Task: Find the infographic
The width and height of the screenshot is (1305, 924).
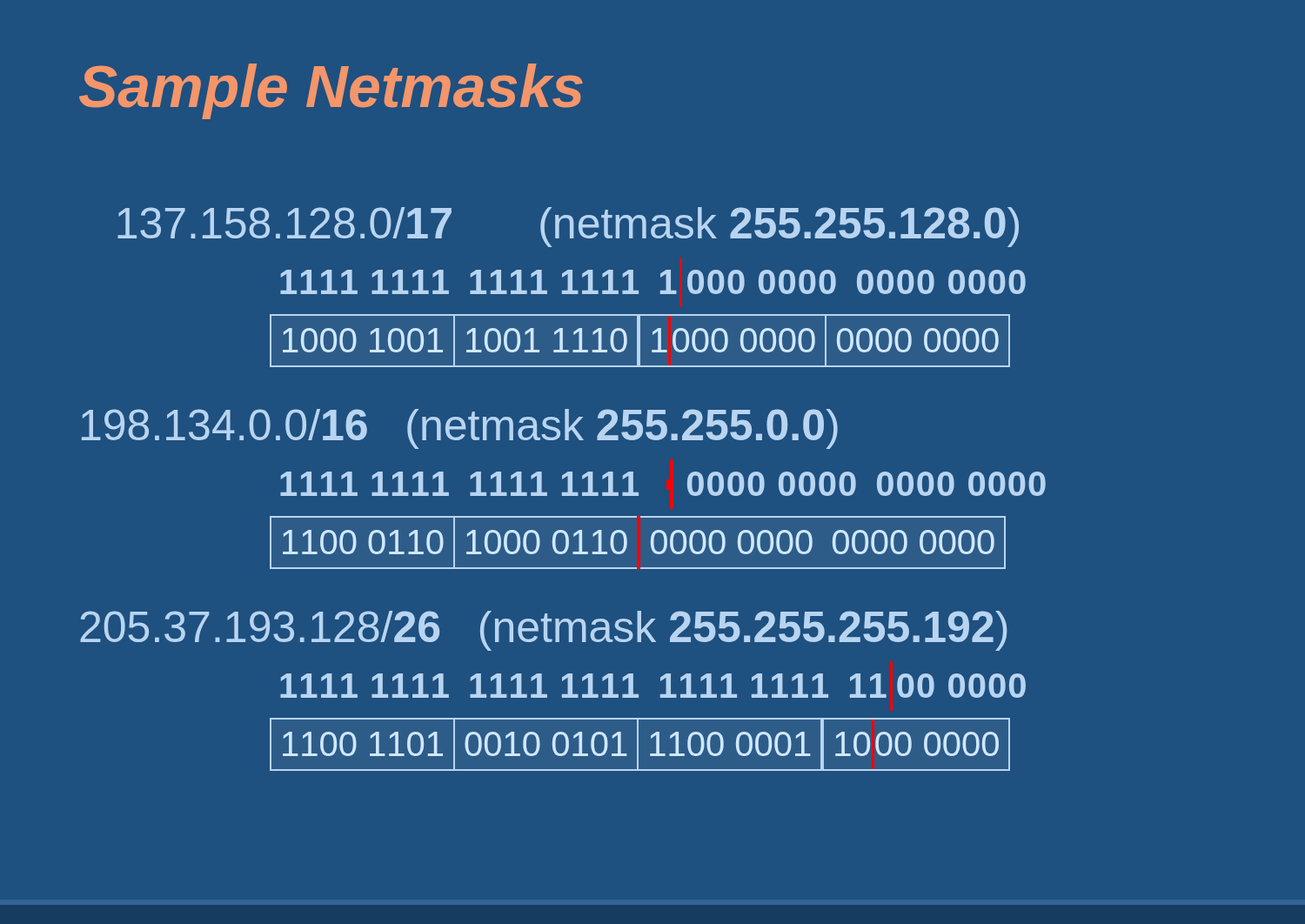Action: tap(652, 485)
